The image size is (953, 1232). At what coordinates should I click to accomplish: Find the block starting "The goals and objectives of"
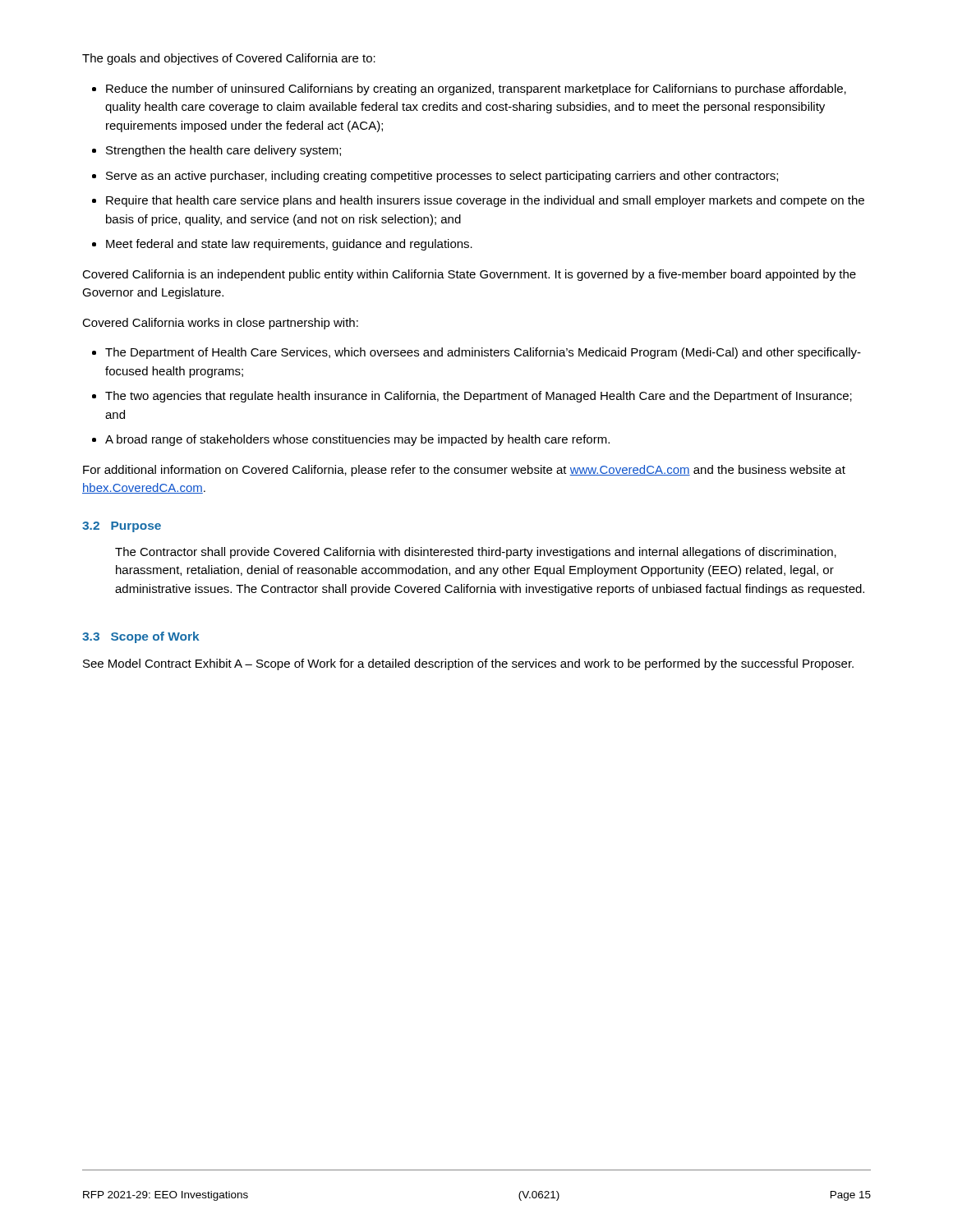point(229,59)
